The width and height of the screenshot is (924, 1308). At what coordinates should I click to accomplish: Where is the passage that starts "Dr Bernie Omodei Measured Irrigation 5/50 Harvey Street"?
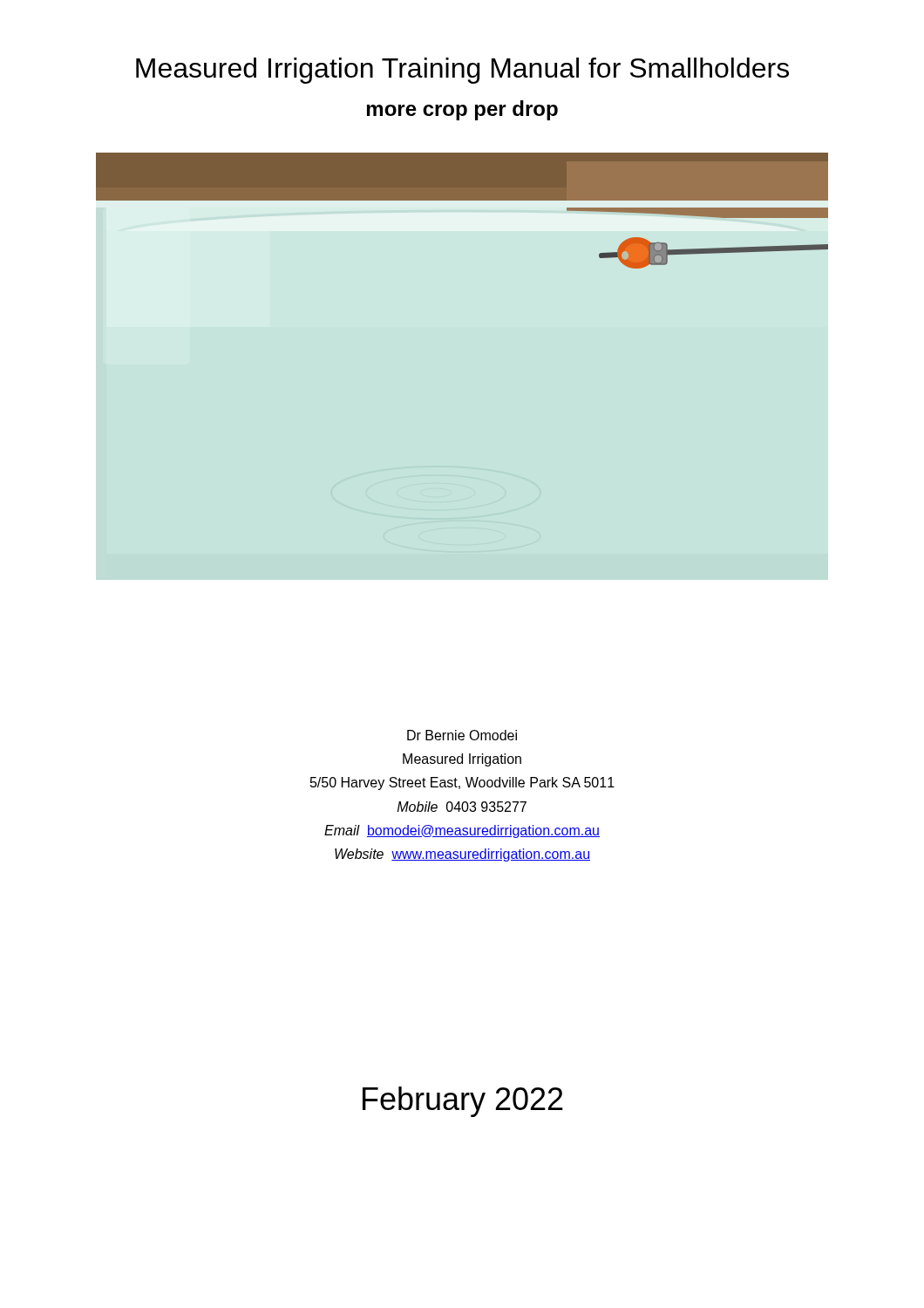pyautogui.click(x=462, y=795)
